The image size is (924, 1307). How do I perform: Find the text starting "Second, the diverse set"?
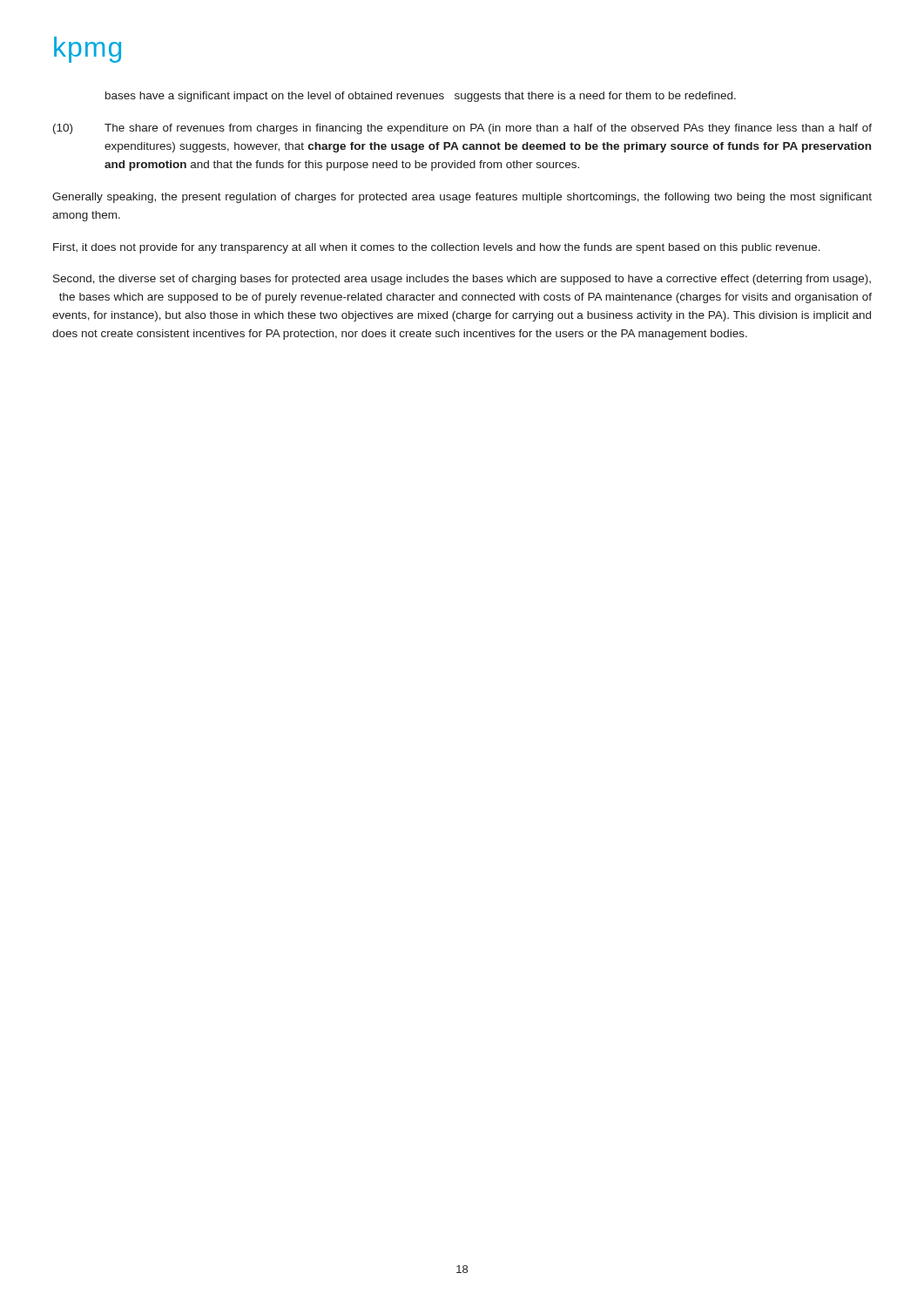[x=462, y=306]
